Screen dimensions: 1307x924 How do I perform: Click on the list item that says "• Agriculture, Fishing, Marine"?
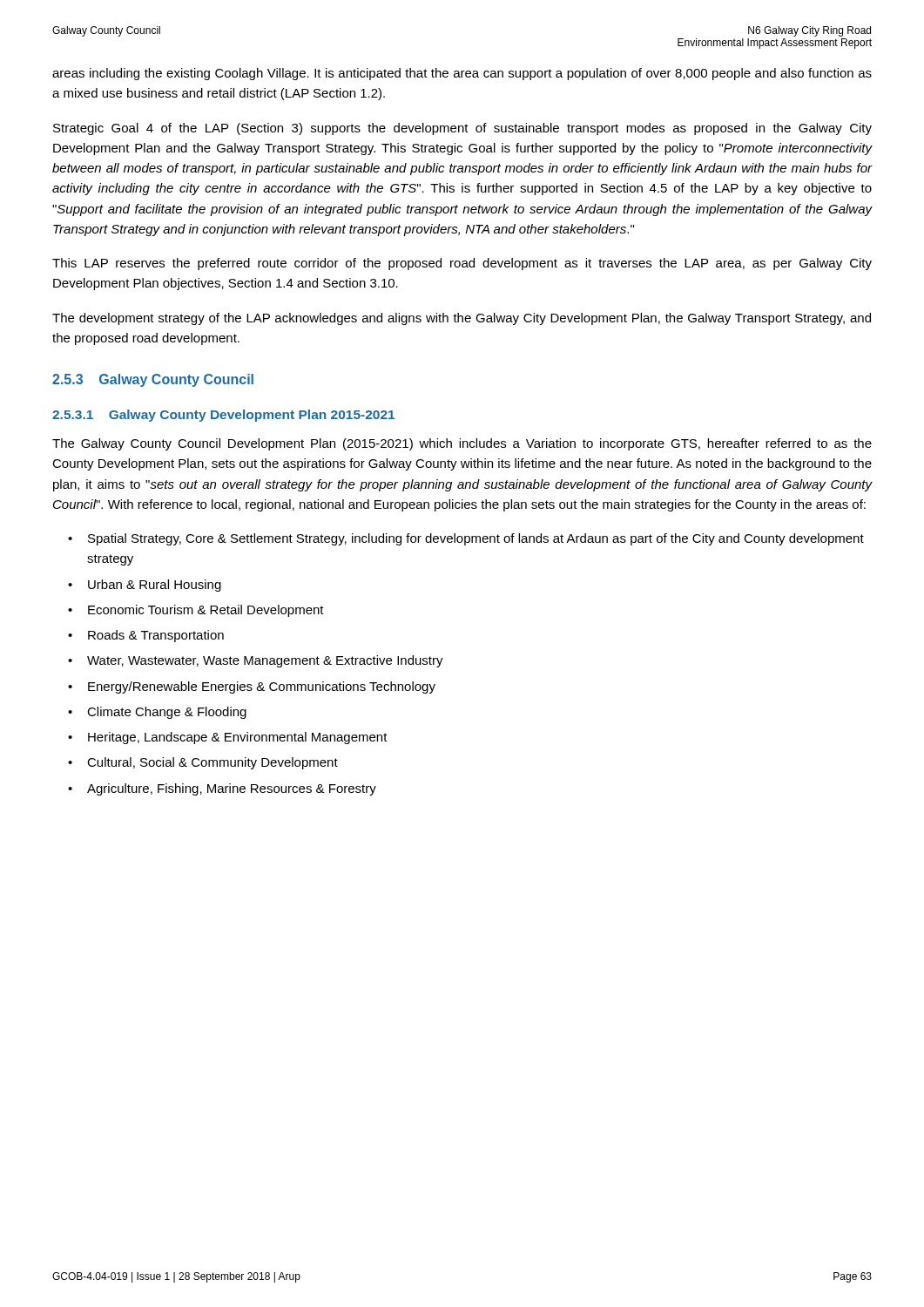coord(222,789)
